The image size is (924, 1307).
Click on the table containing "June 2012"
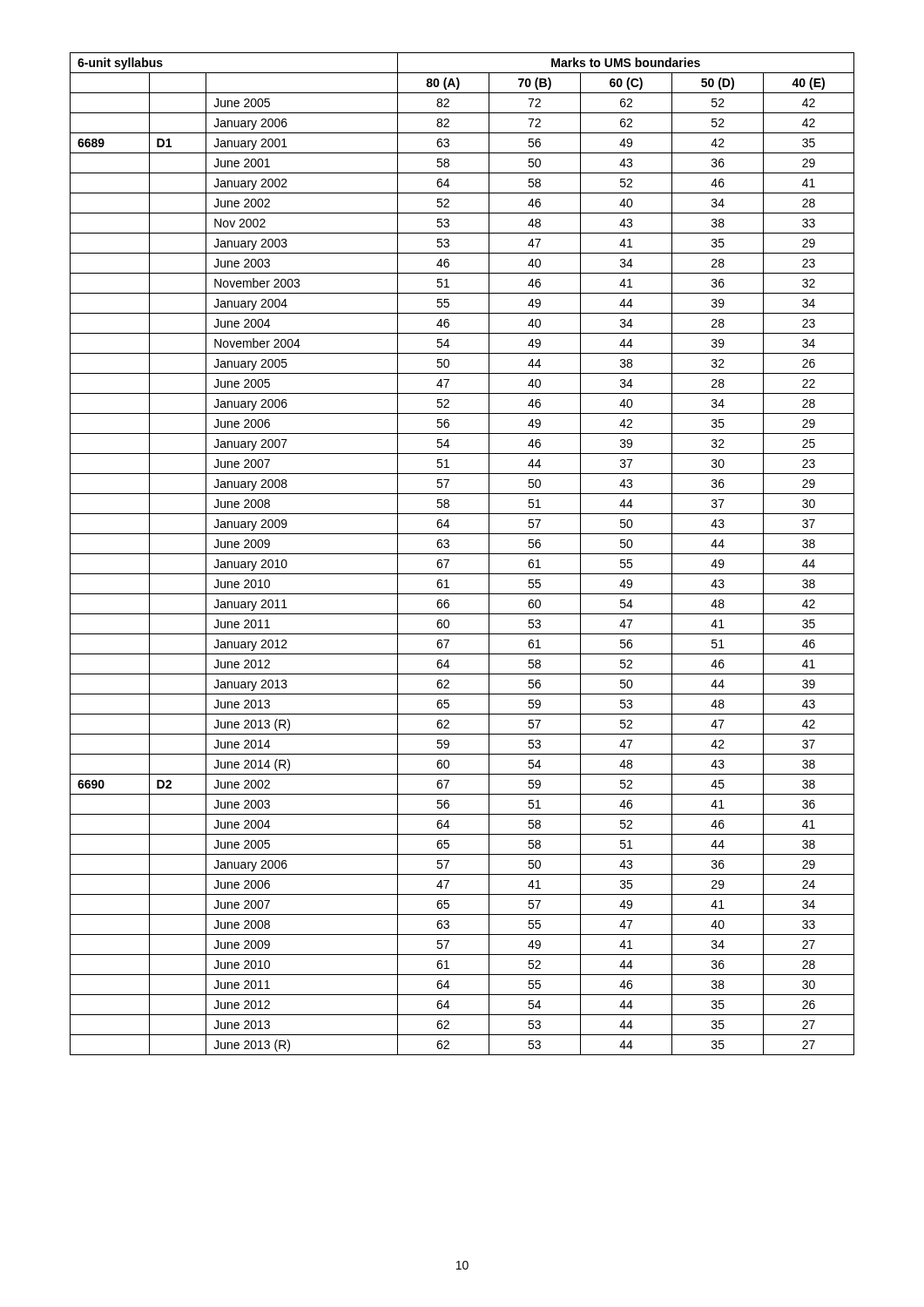click(462, 554)
